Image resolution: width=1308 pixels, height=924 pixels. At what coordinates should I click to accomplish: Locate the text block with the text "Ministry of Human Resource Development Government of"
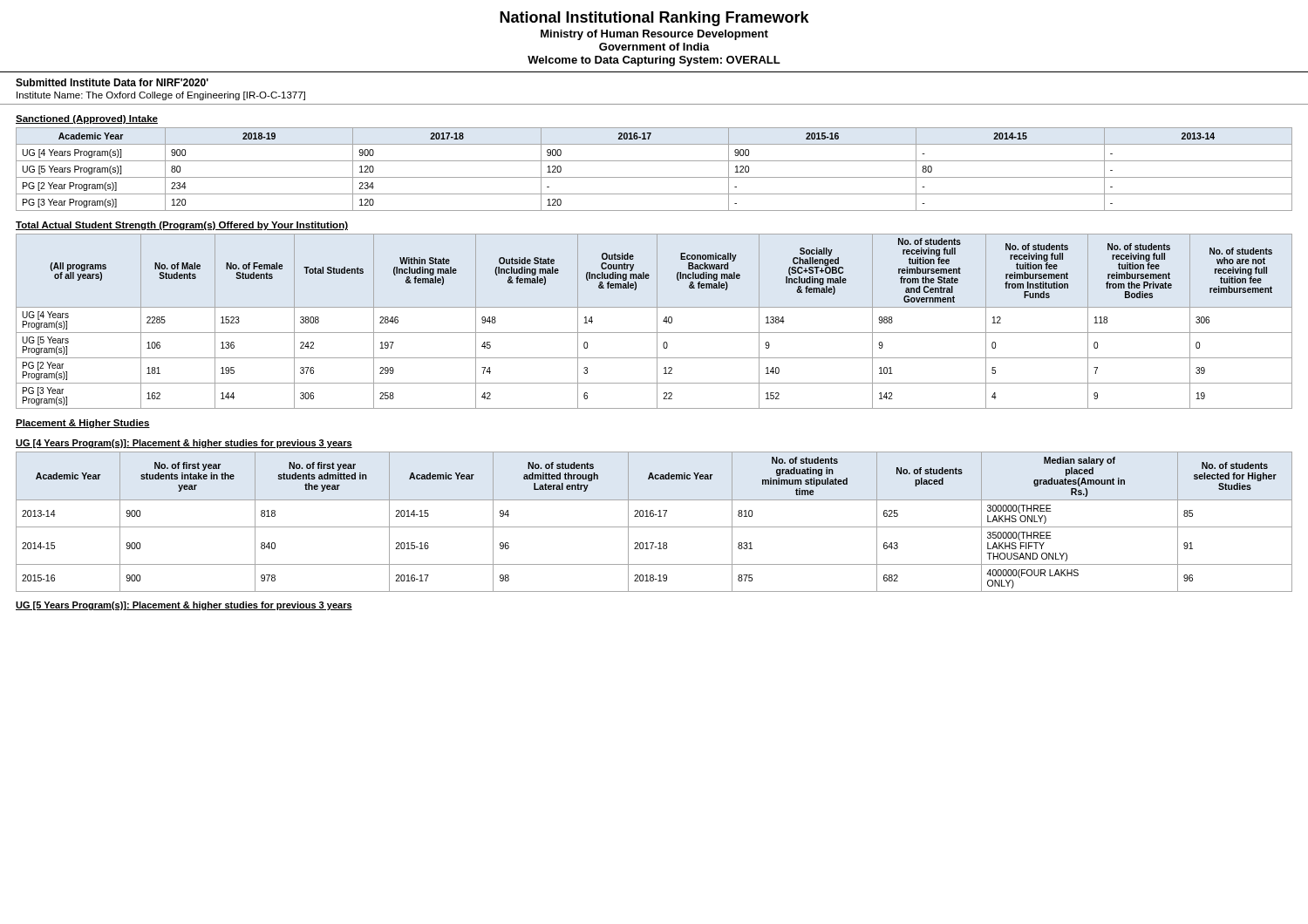pyautogui.click(x=654, y=47)
